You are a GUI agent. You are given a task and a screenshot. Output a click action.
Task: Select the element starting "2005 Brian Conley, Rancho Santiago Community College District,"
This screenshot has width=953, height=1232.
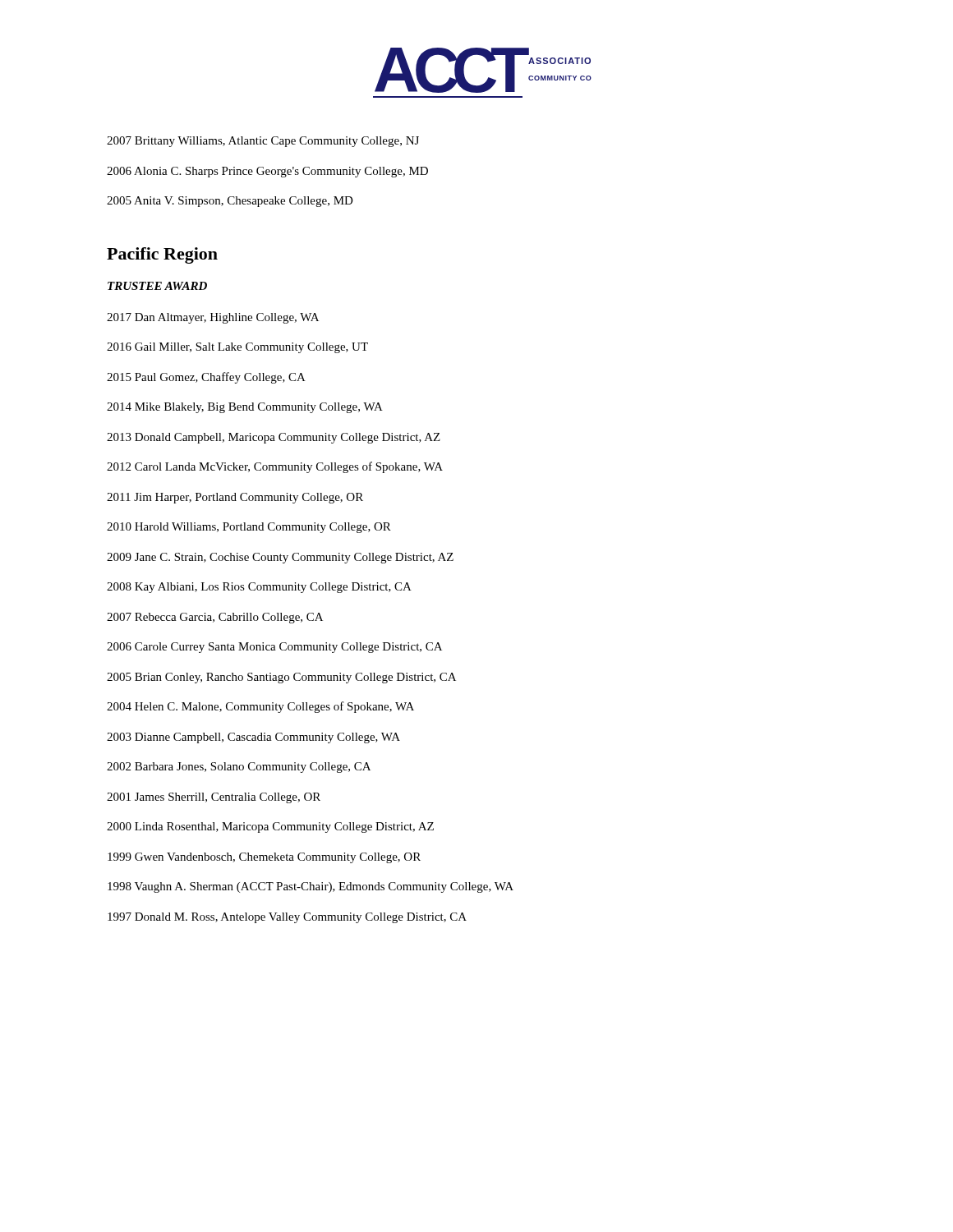coord(282,676)
